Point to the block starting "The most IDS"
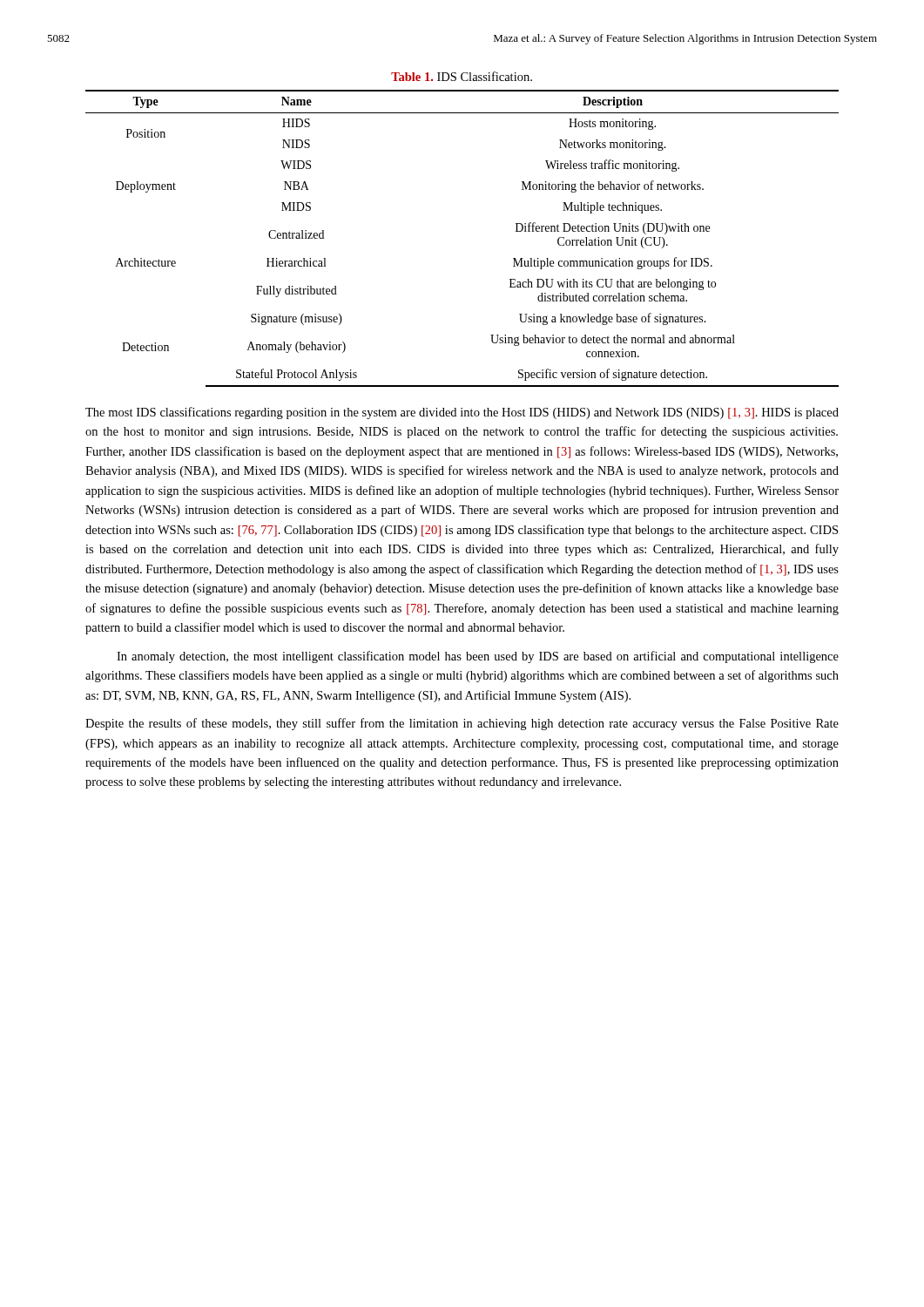This screenshot has height=1307, width=924. click(x=462, y=597)
